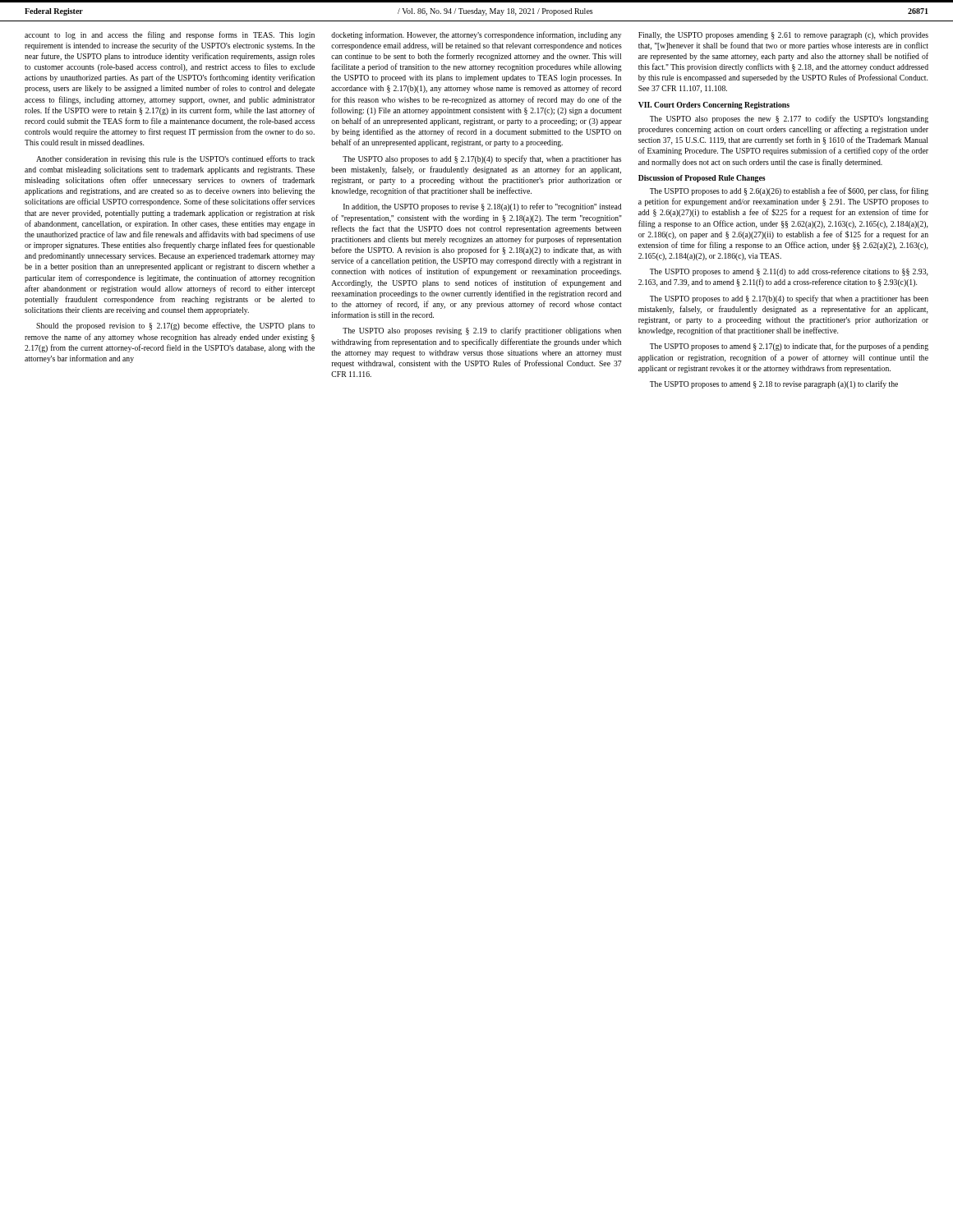Navigate to the text starting "VII. Court Orders Concerning Registrations"
953x1232 pixels.
(x=714, y=104)
